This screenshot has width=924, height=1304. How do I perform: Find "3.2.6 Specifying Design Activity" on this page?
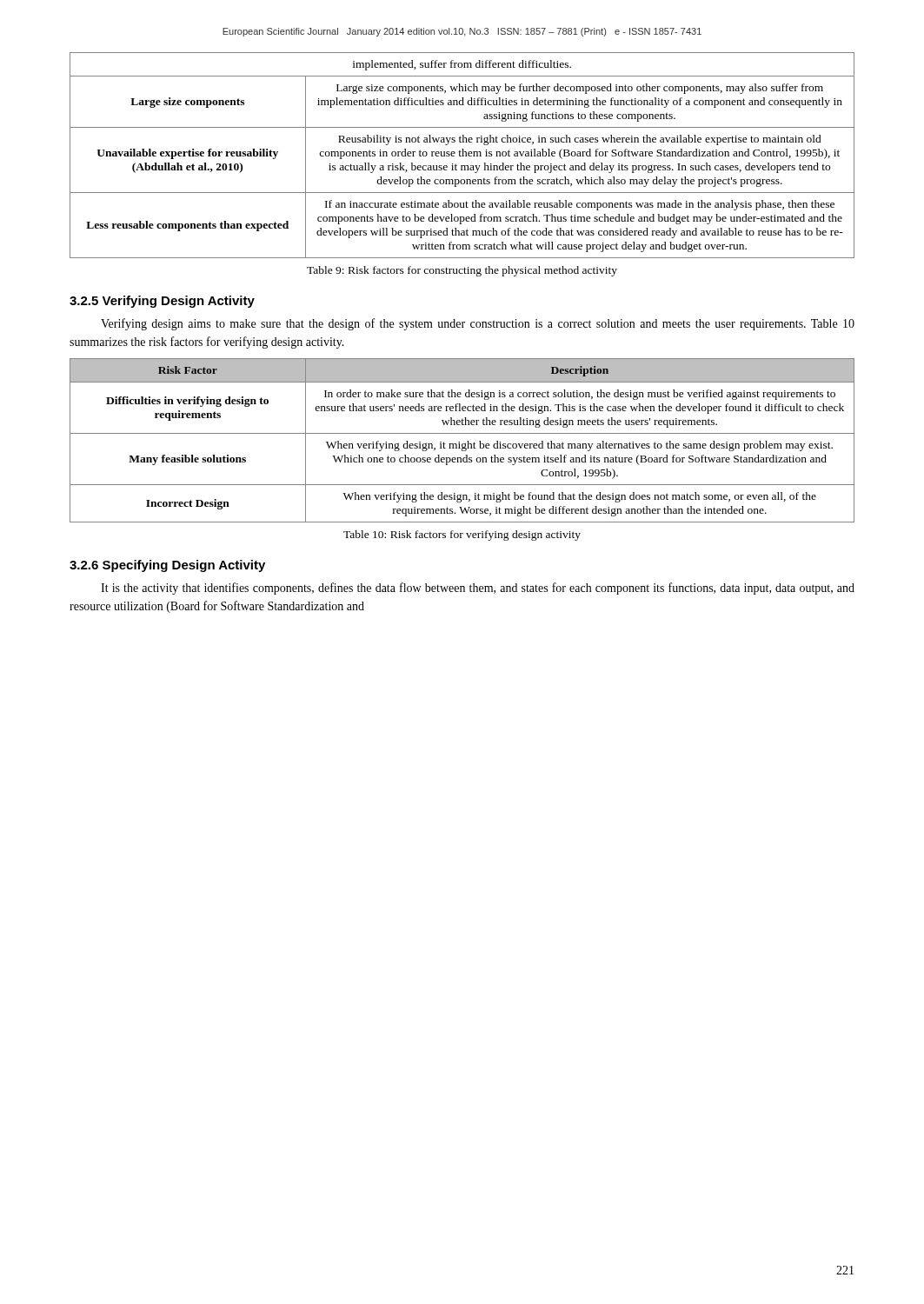tap(168, 565)
